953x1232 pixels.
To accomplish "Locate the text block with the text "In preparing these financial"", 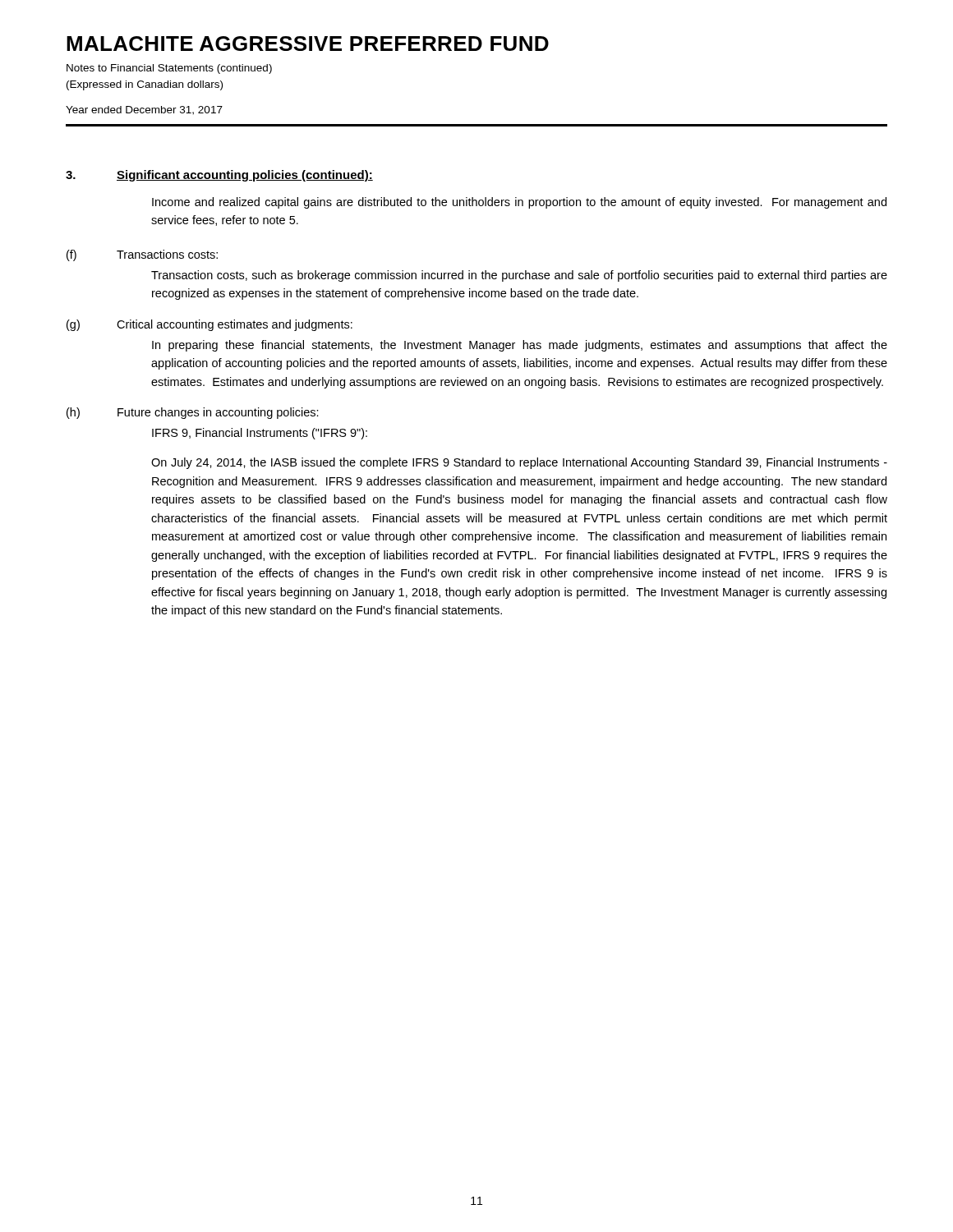I will tap(519, 363).
